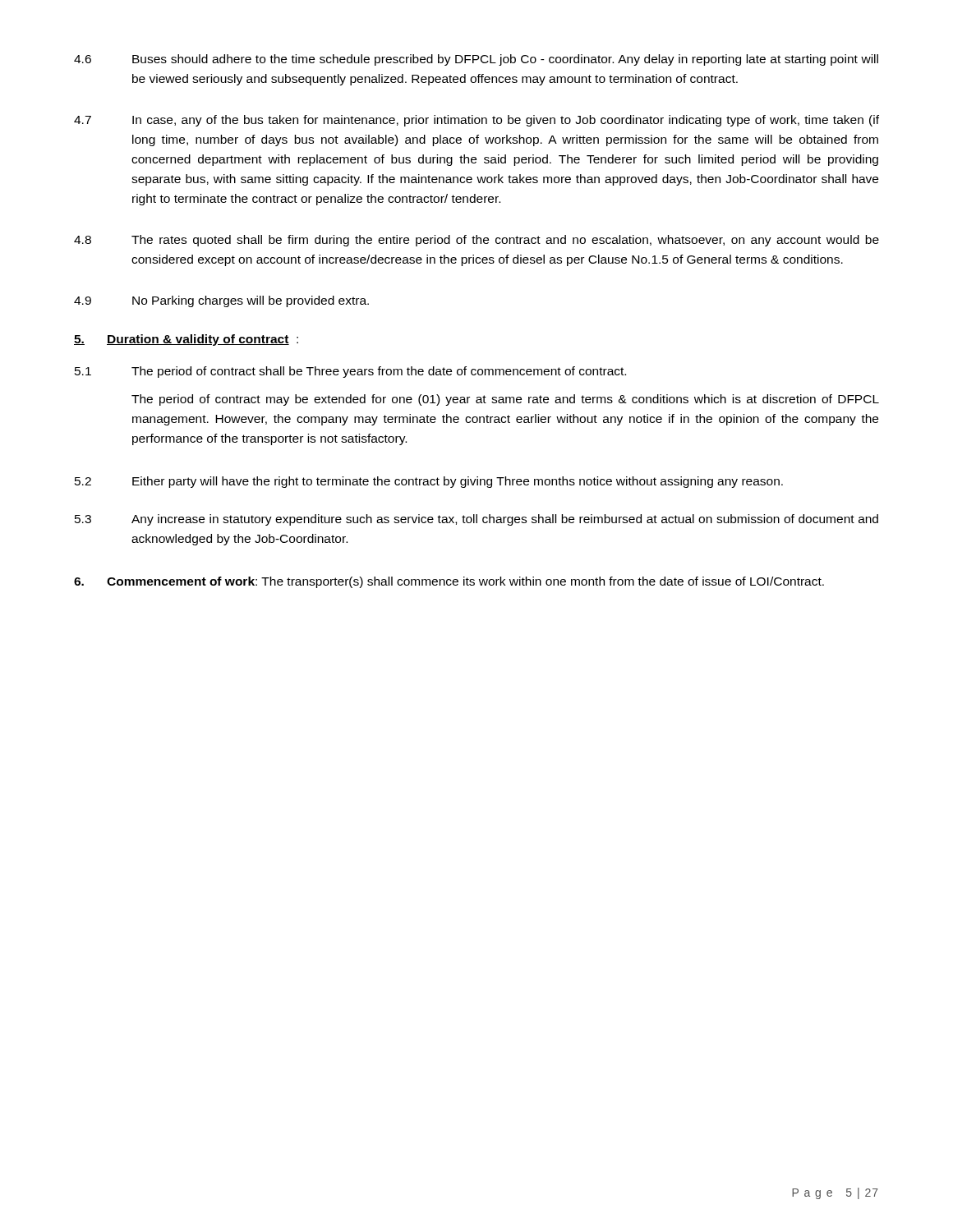Image resolution: width=953 pixels, height=1232 pixels.
Task: Find the element starting "The period of contract may"
Action: point(505,419)
